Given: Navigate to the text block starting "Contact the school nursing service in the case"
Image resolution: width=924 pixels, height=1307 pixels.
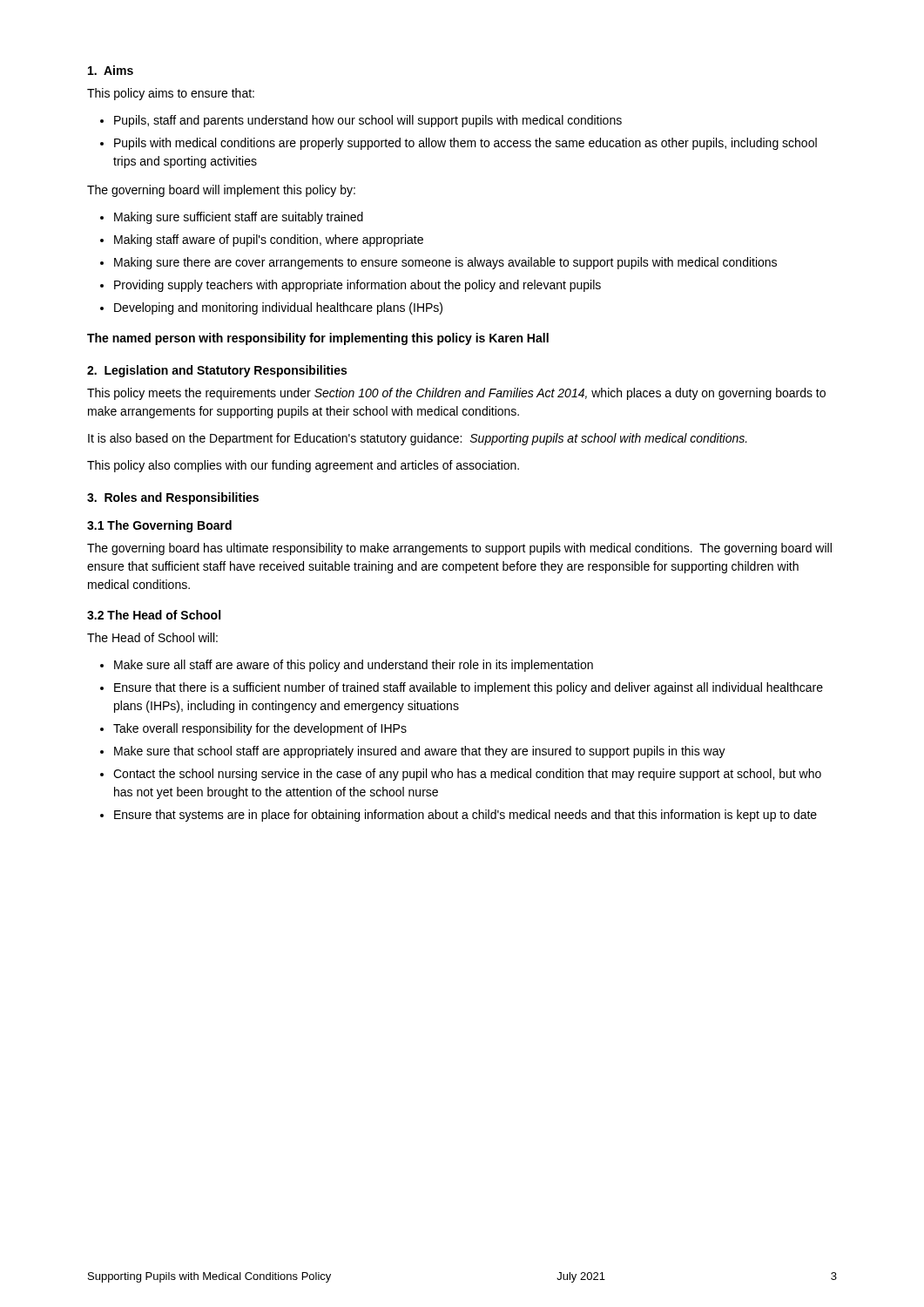Looking at the screenshot, I should [x=475, y=783].
